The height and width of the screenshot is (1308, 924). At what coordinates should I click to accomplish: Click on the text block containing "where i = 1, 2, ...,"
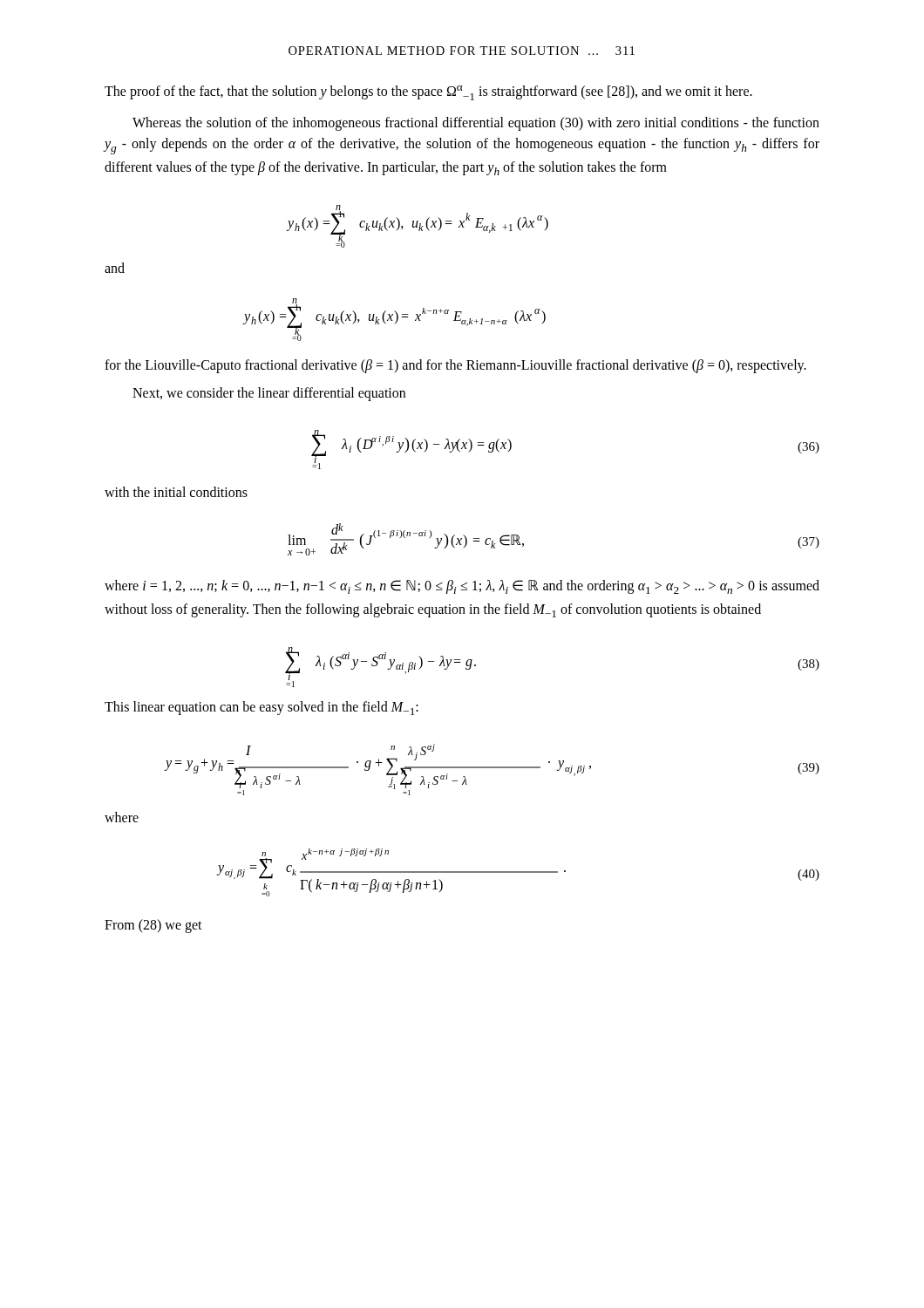(462, 599)
